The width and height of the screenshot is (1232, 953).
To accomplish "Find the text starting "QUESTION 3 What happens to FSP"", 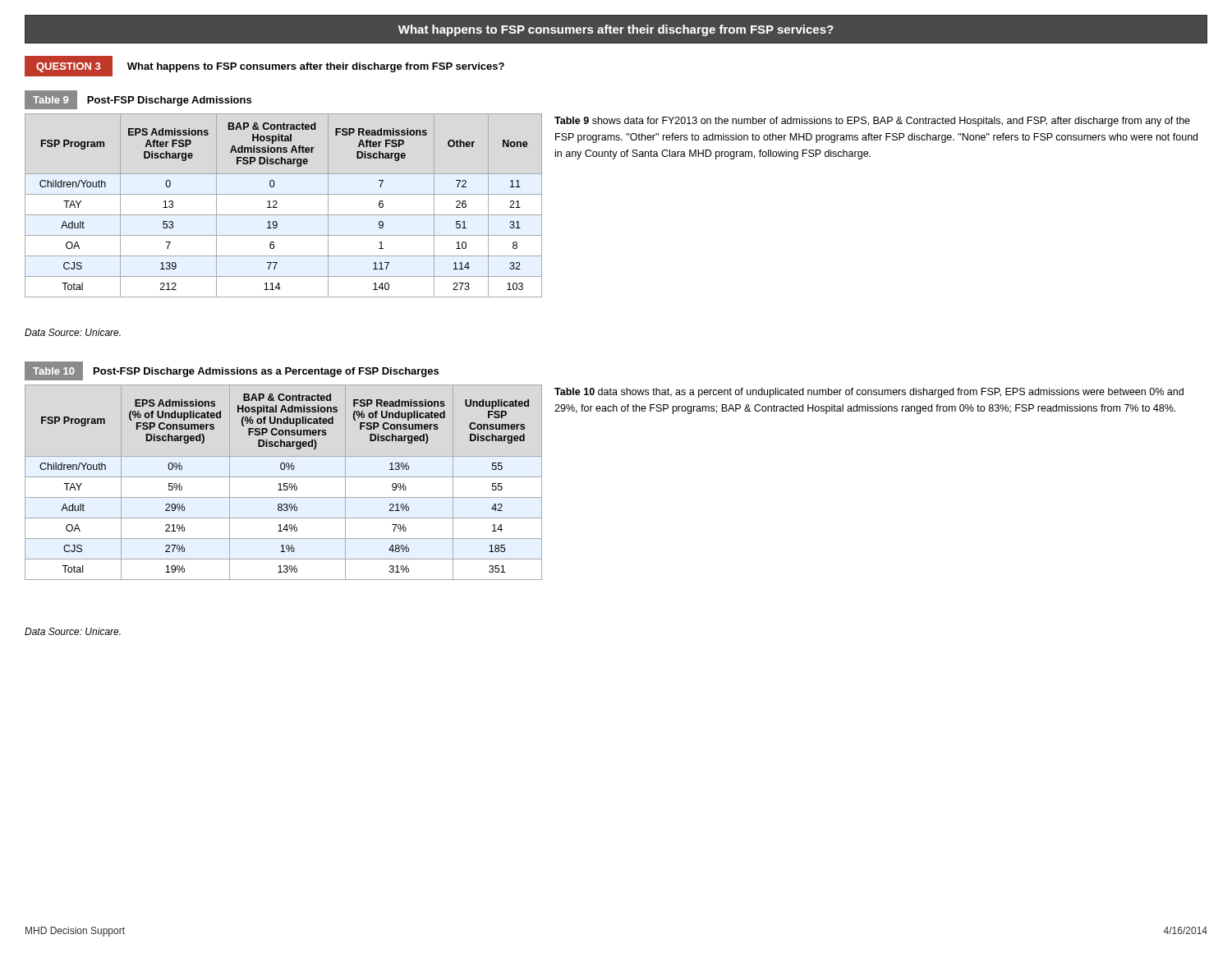I will [265, 66].
